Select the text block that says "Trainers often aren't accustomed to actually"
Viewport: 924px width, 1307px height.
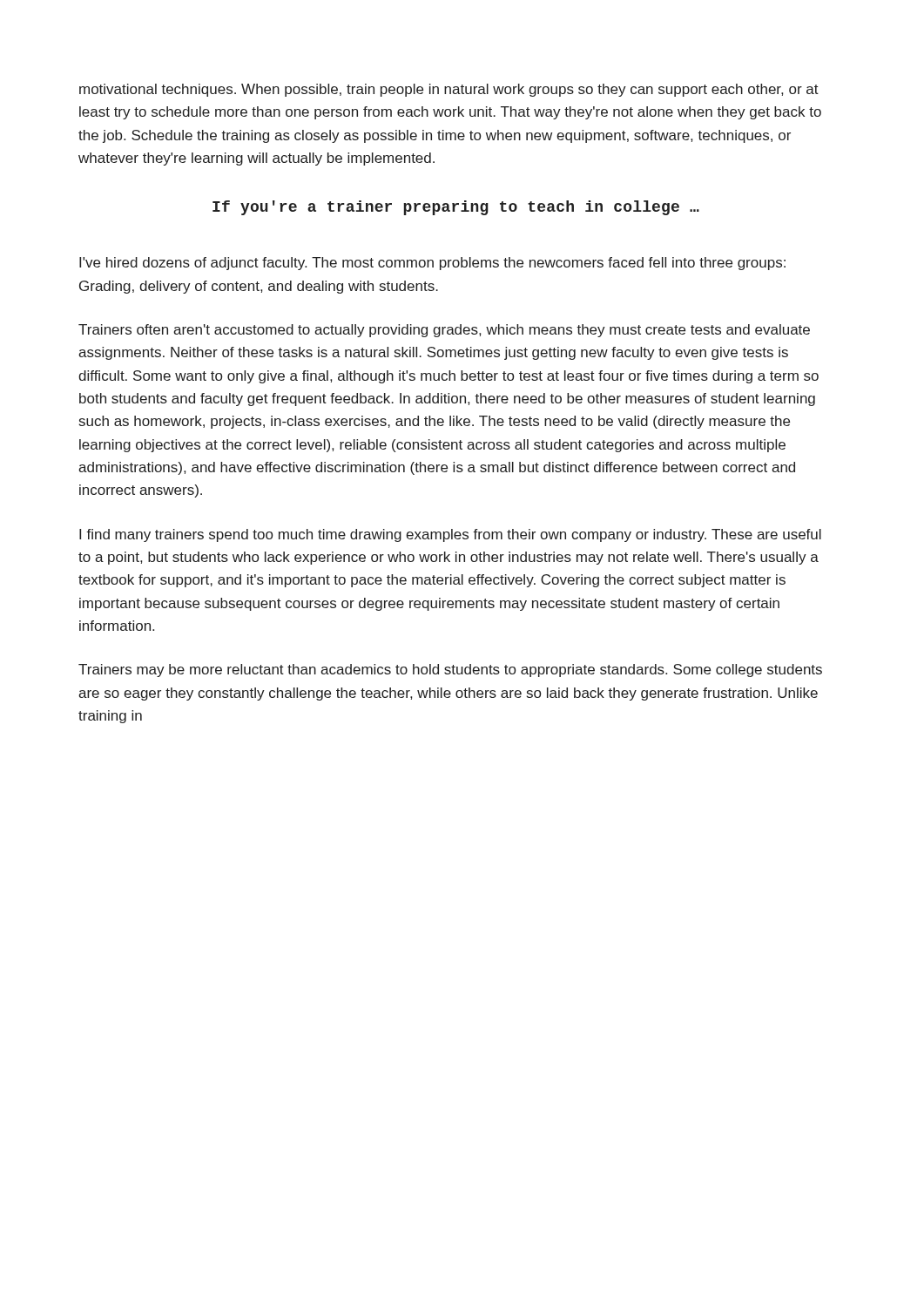point(449,410)
